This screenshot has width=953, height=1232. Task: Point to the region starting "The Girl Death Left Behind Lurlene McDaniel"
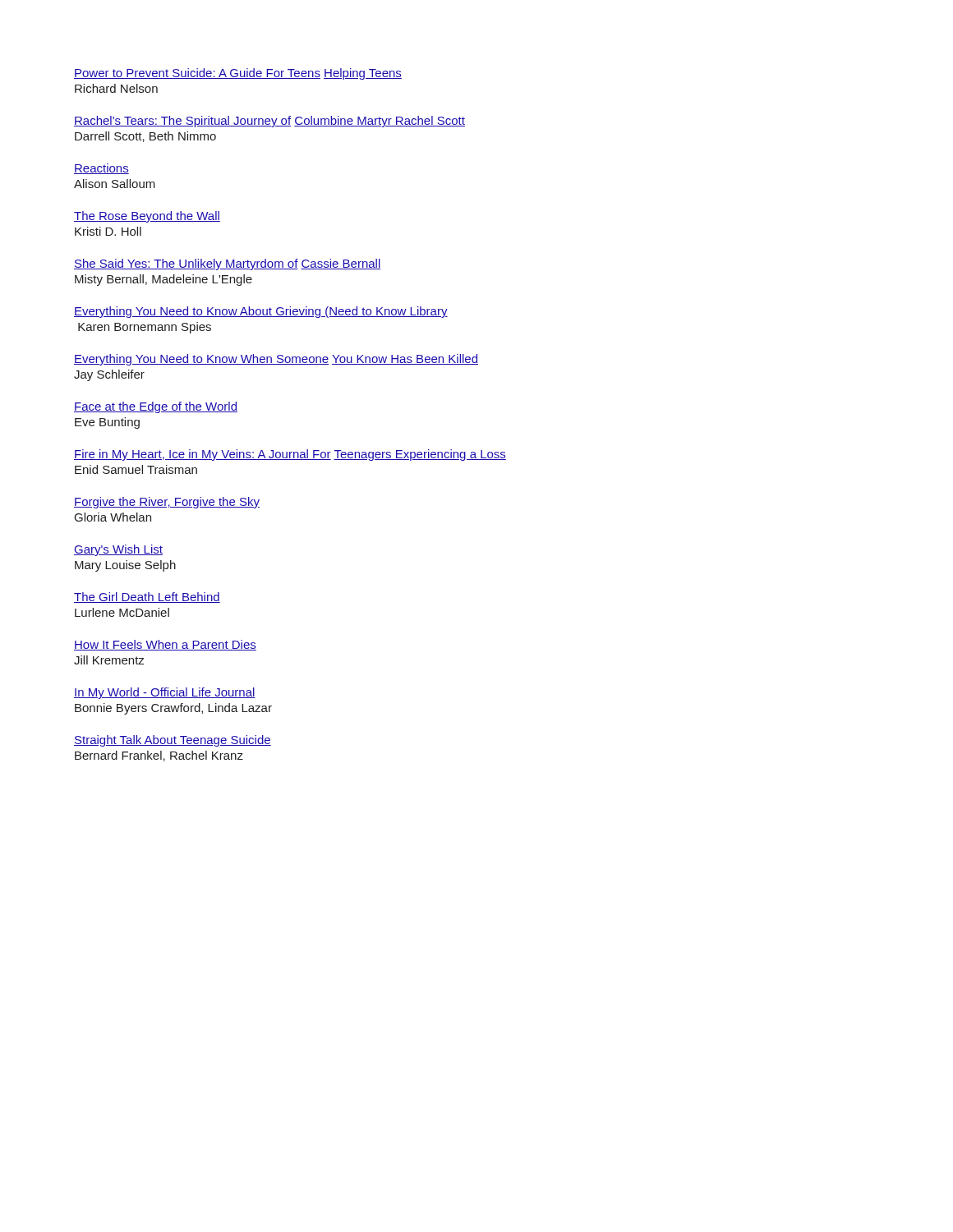(147, 598)
